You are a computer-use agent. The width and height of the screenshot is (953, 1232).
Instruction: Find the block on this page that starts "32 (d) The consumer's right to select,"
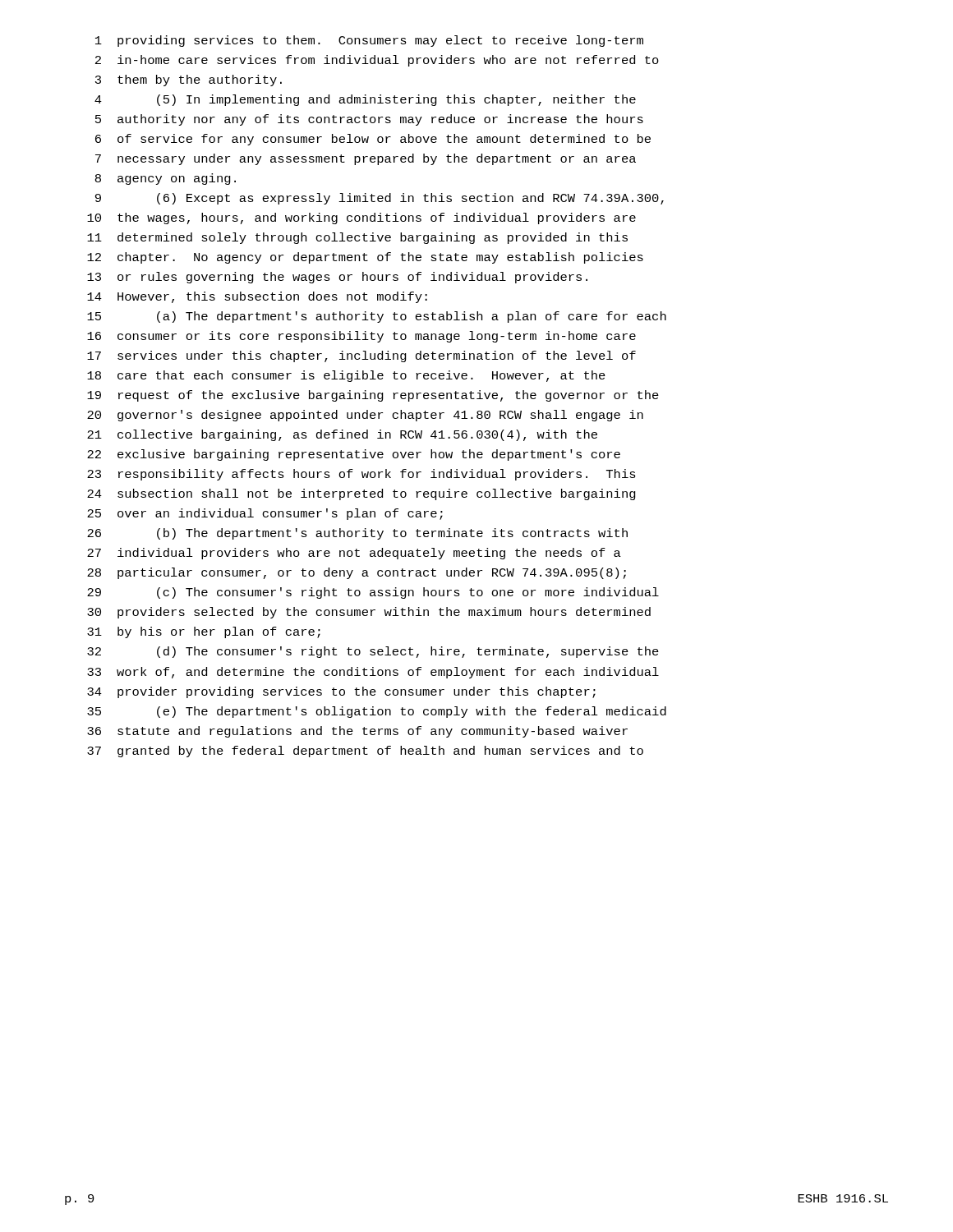pyautogui.click(x=476, y=672)
